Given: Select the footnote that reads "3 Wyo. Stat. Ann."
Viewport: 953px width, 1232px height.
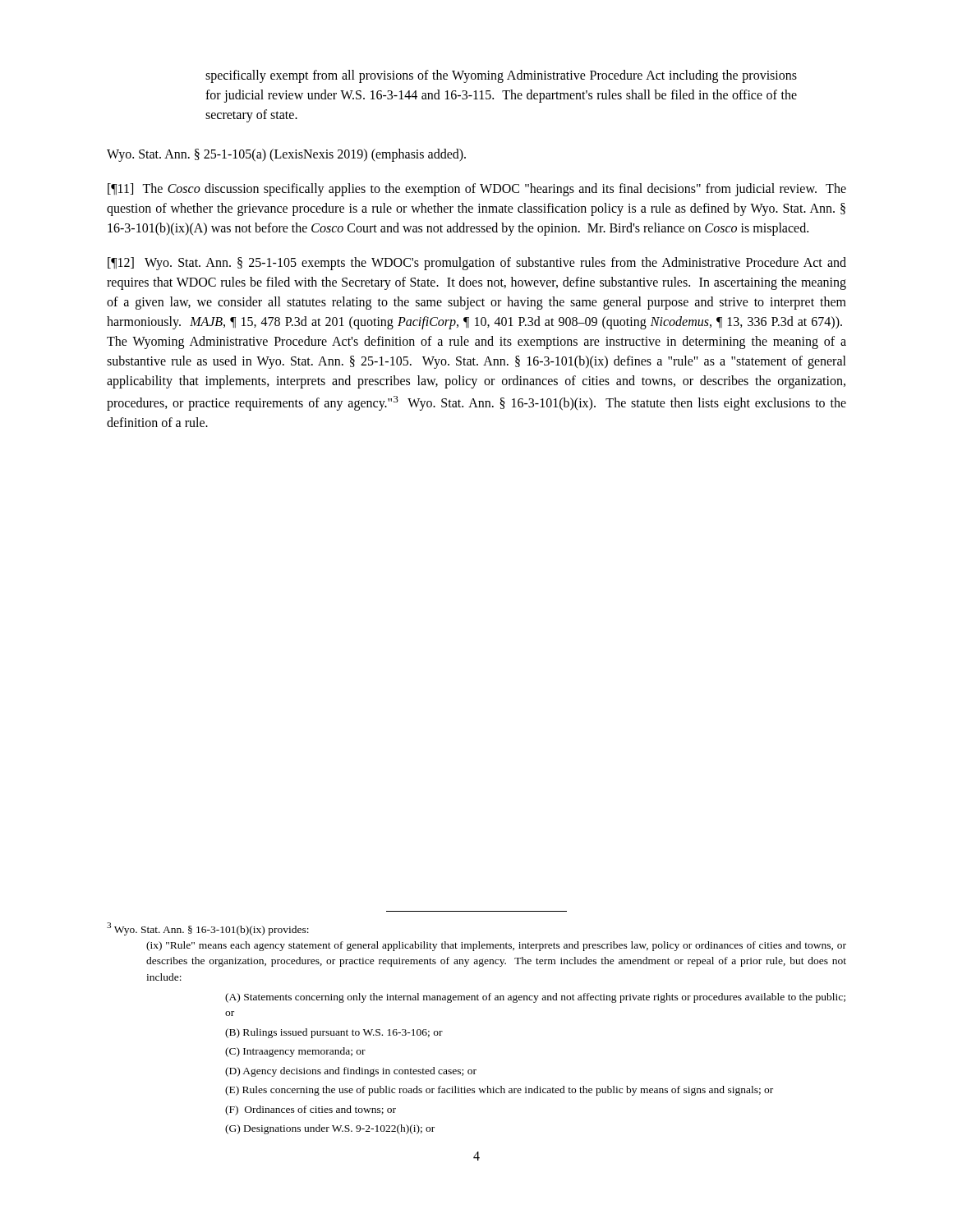Looking at the screenshot, I should click(x=208, y=929).
